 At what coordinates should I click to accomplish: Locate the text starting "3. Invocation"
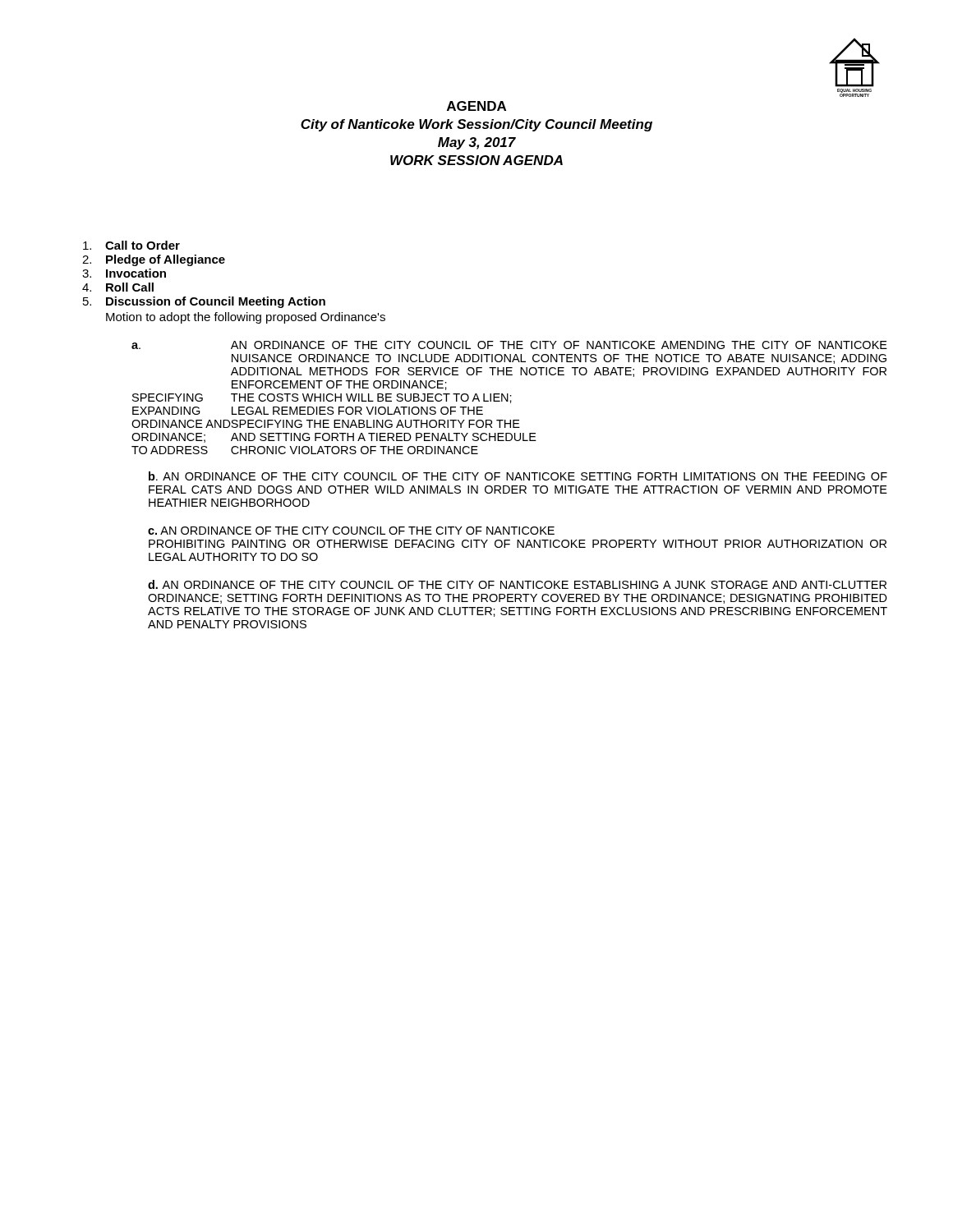click(124, 273)
